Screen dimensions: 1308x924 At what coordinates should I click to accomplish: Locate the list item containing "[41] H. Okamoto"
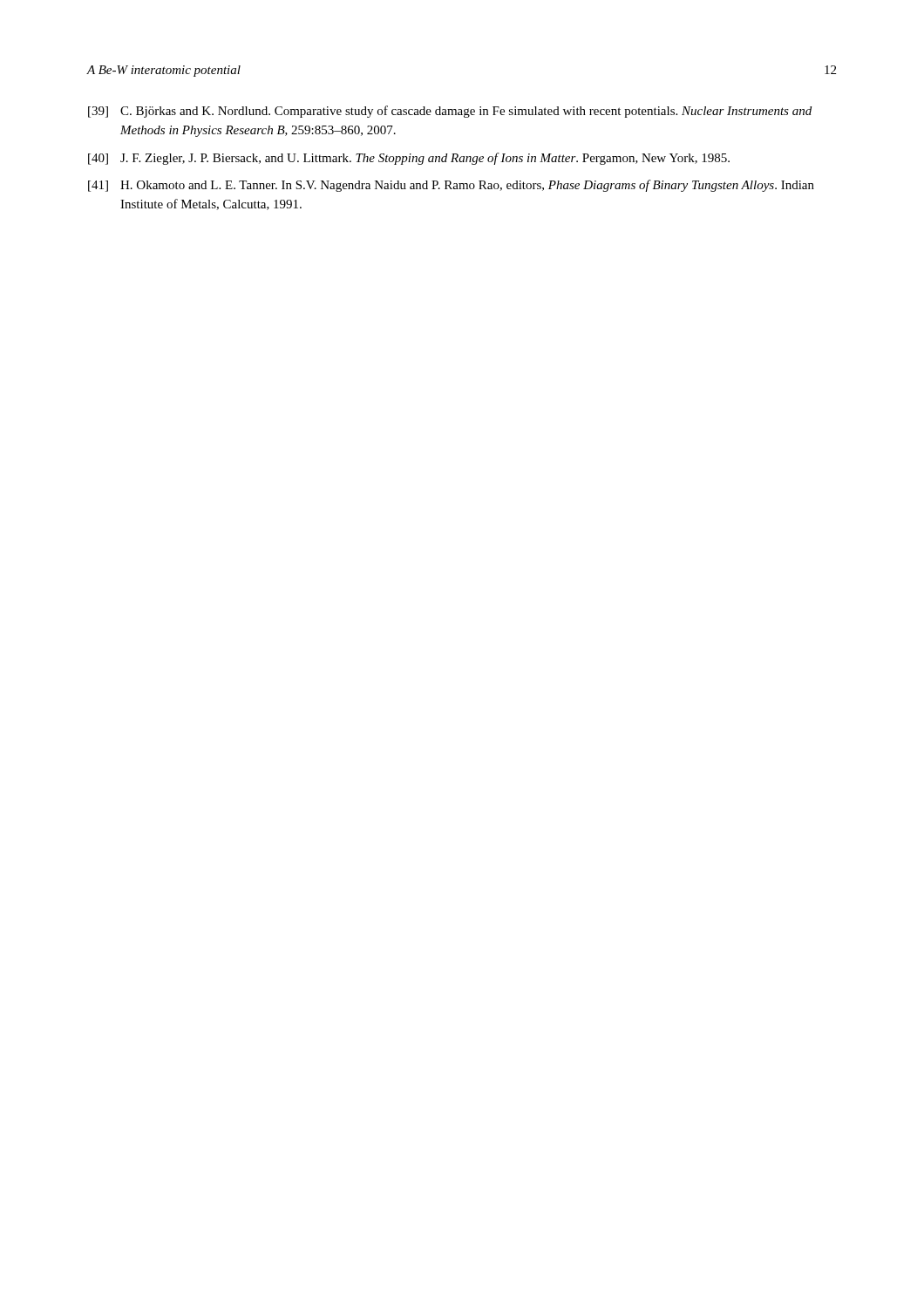pos(462,195)
